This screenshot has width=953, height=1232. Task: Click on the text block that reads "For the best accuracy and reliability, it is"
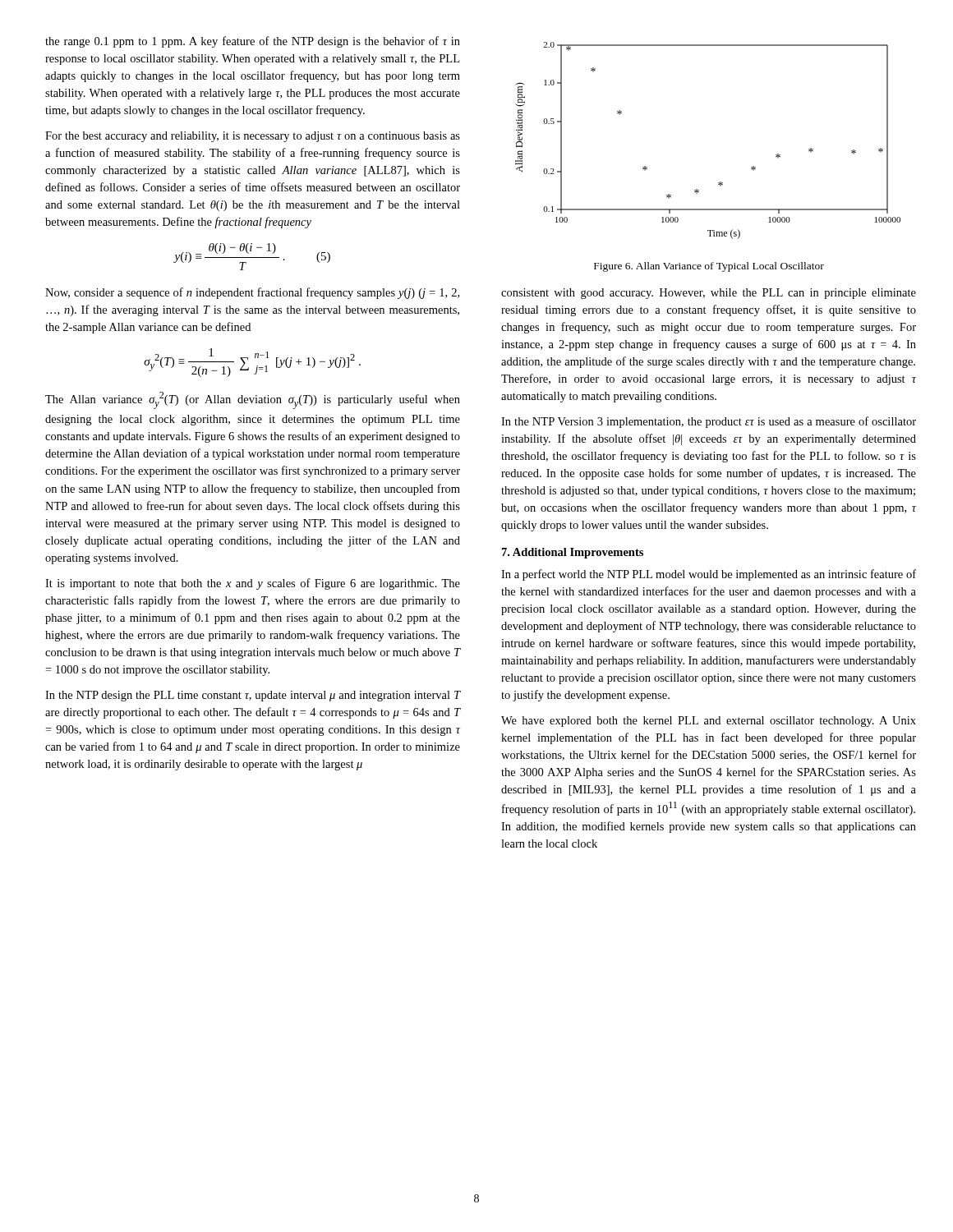click(253, 179)
